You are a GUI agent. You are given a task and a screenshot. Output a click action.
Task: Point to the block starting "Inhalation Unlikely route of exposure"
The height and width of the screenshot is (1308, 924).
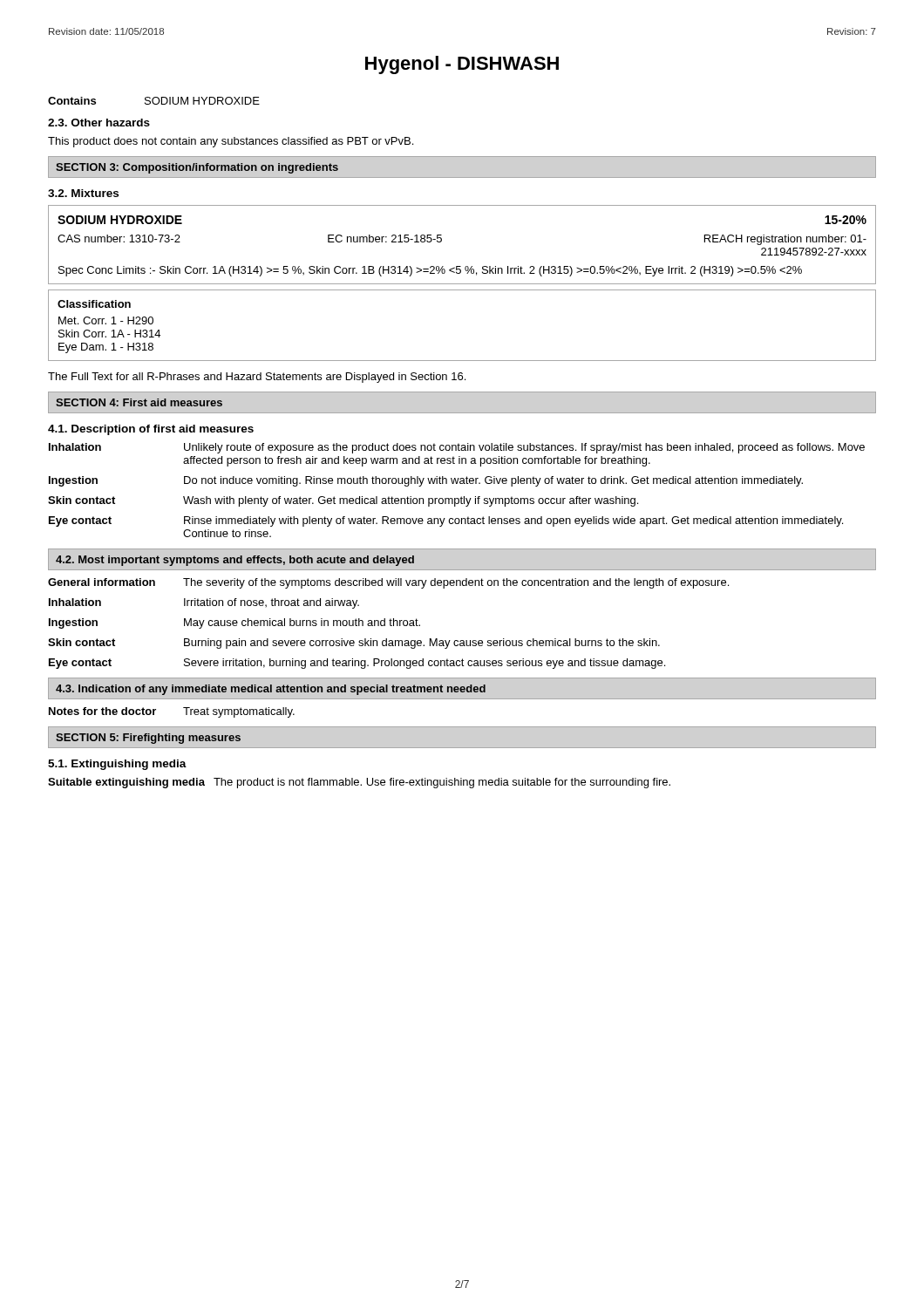tap(462, 453)
